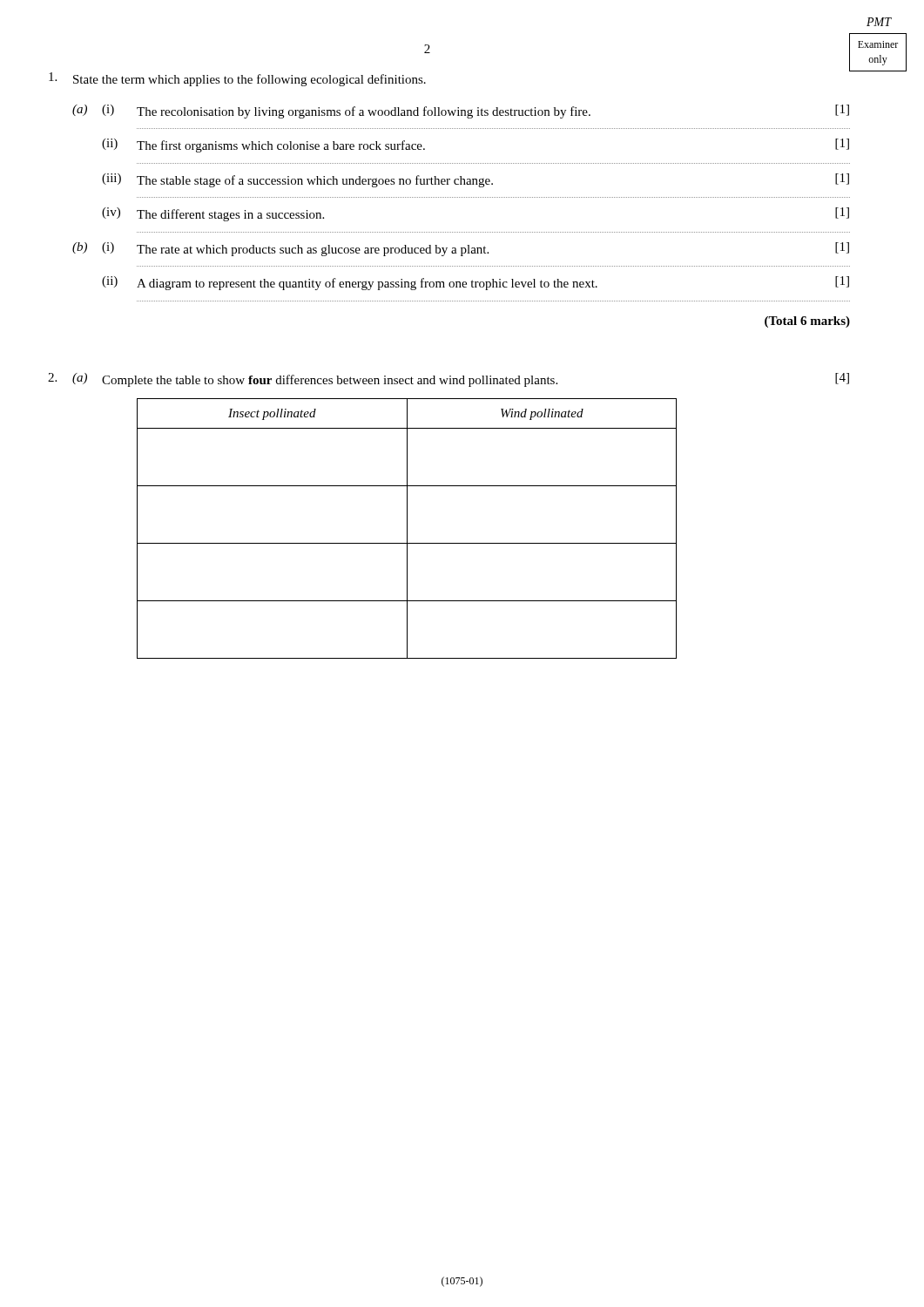Locate the block of text that opens with "(iv) The different stages in a"
This screenshot has height=1307, width=924.
pyautogui.click(x=236, y=214)
